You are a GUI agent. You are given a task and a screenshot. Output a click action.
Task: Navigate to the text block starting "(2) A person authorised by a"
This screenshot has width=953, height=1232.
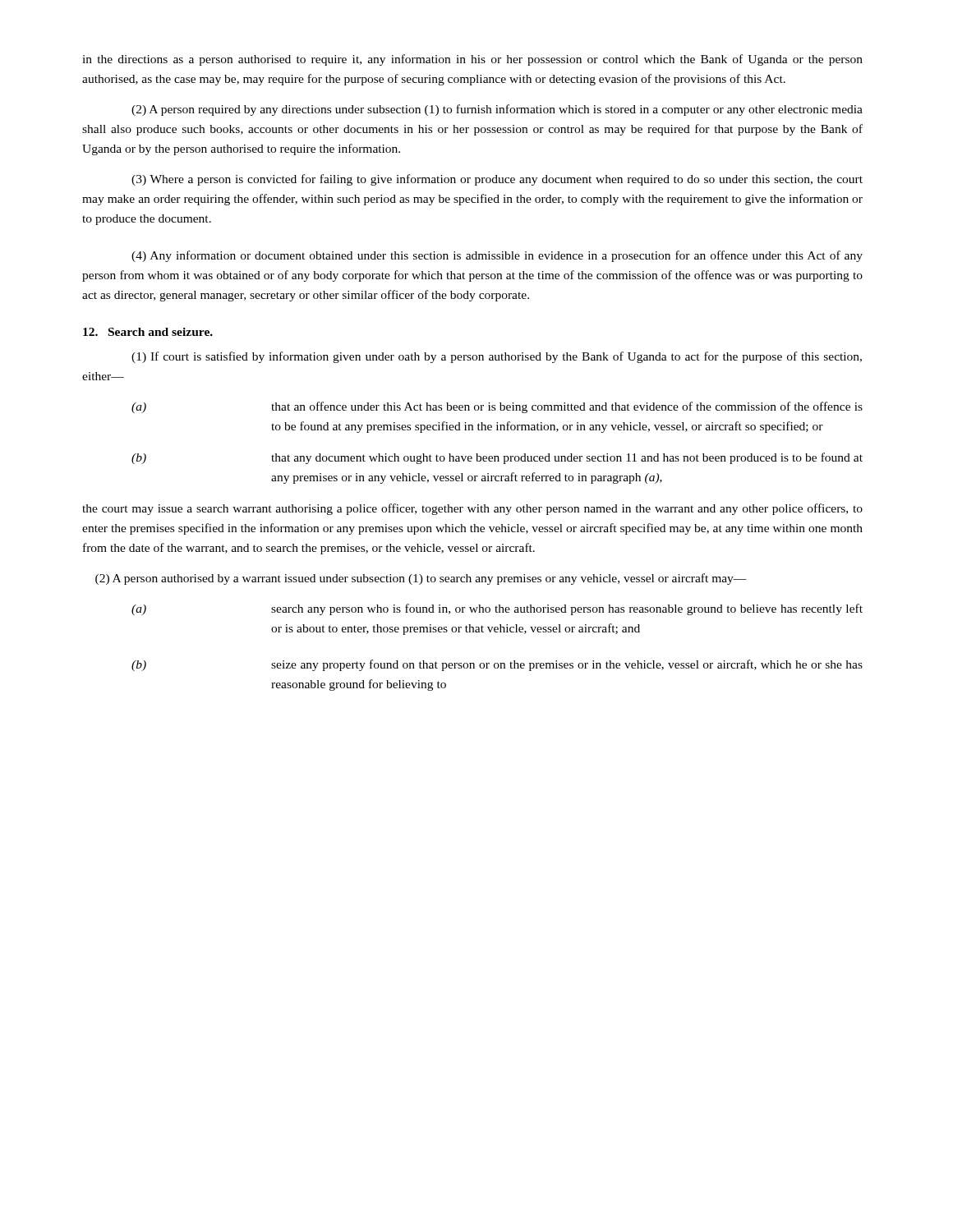414,578
